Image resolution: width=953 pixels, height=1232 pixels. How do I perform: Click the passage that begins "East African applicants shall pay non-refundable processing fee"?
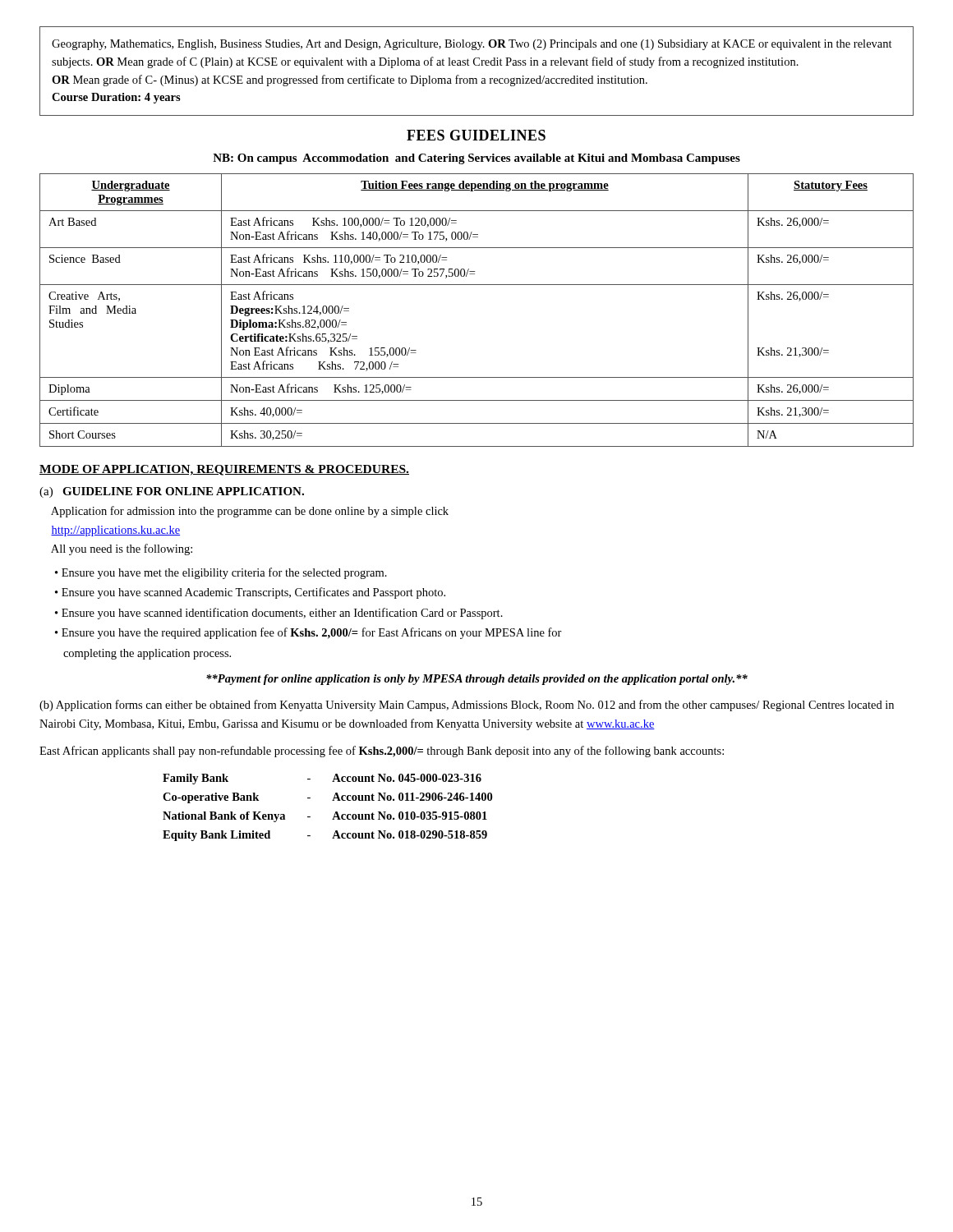(382, 751)
